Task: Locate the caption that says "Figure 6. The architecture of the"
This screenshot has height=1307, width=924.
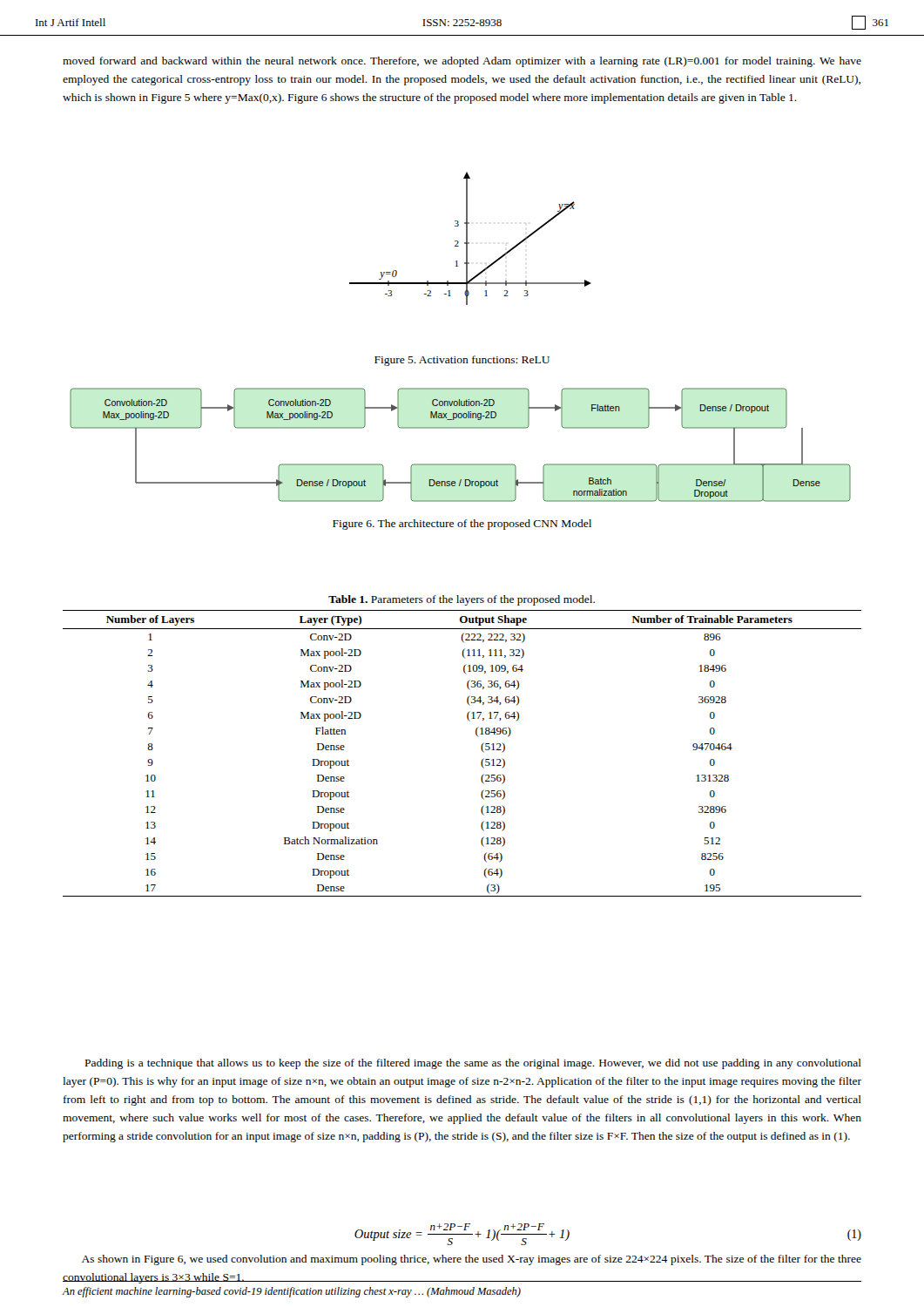Action: tap(462, 523)
